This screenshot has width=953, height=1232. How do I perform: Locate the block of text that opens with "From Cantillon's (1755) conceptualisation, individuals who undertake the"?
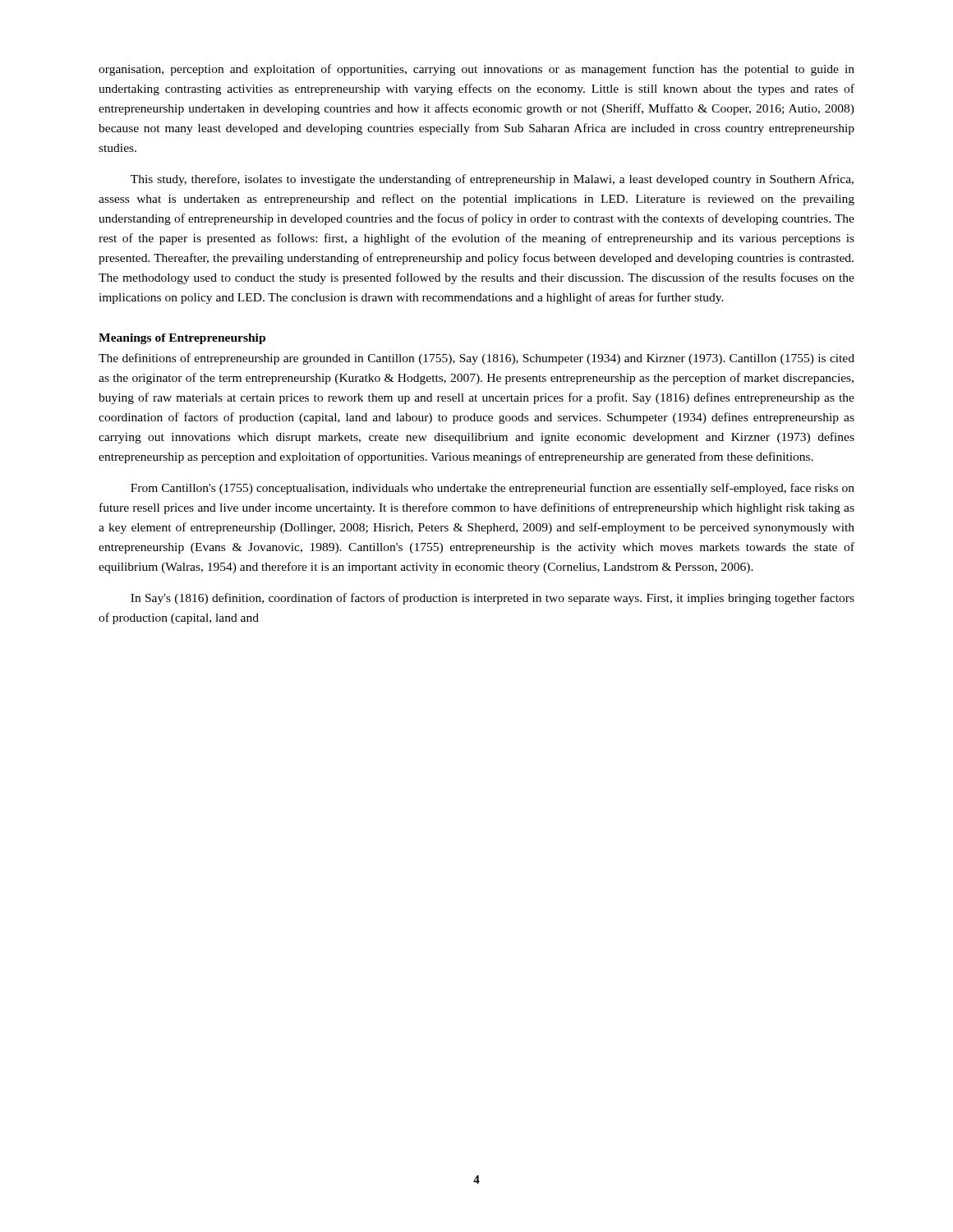tap(476, 528)
